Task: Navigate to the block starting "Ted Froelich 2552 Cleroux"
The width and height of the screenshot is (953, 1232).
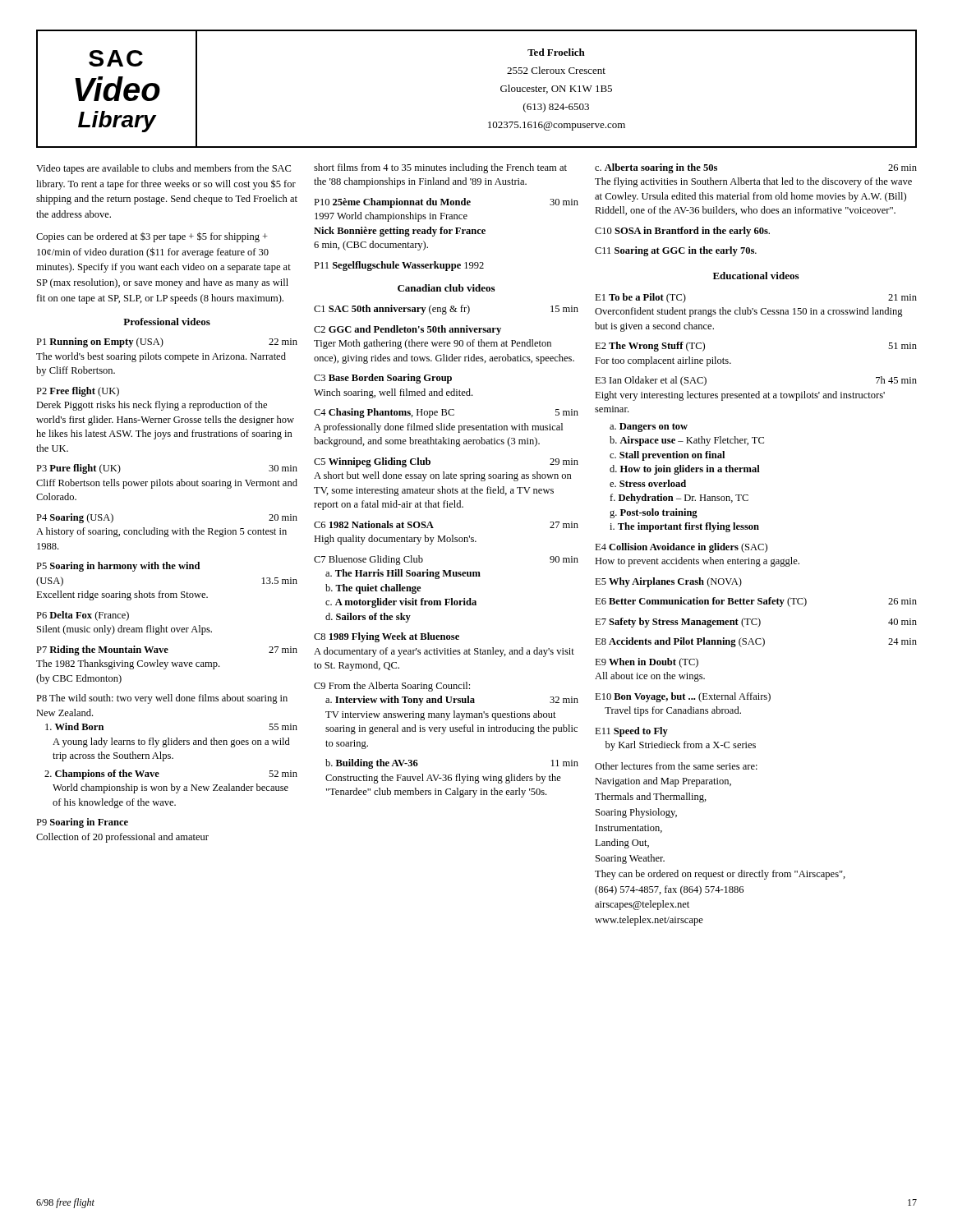Action: tap(556, 89)
